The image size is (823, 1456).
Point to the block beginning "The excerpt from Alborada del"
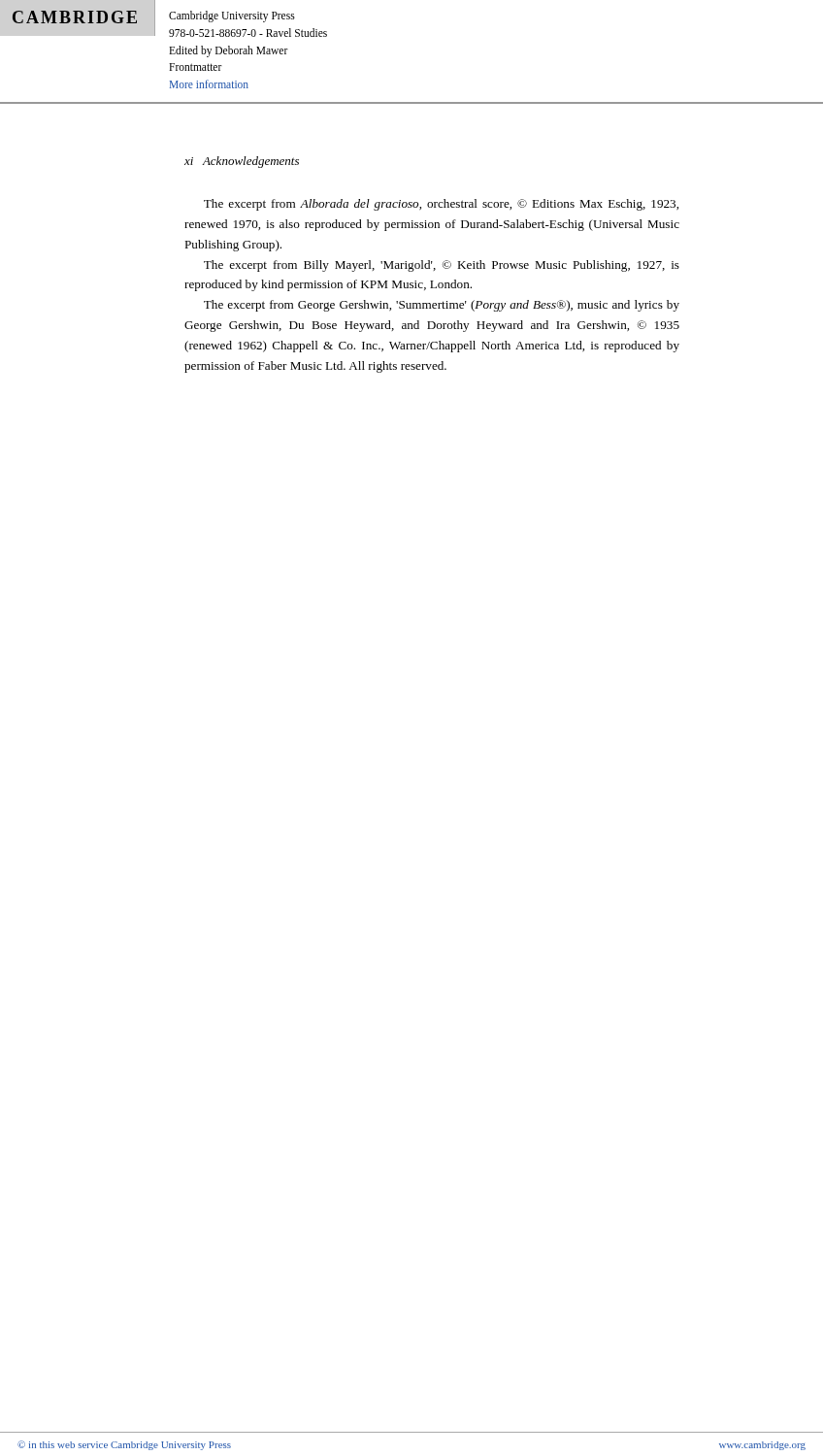432,285
